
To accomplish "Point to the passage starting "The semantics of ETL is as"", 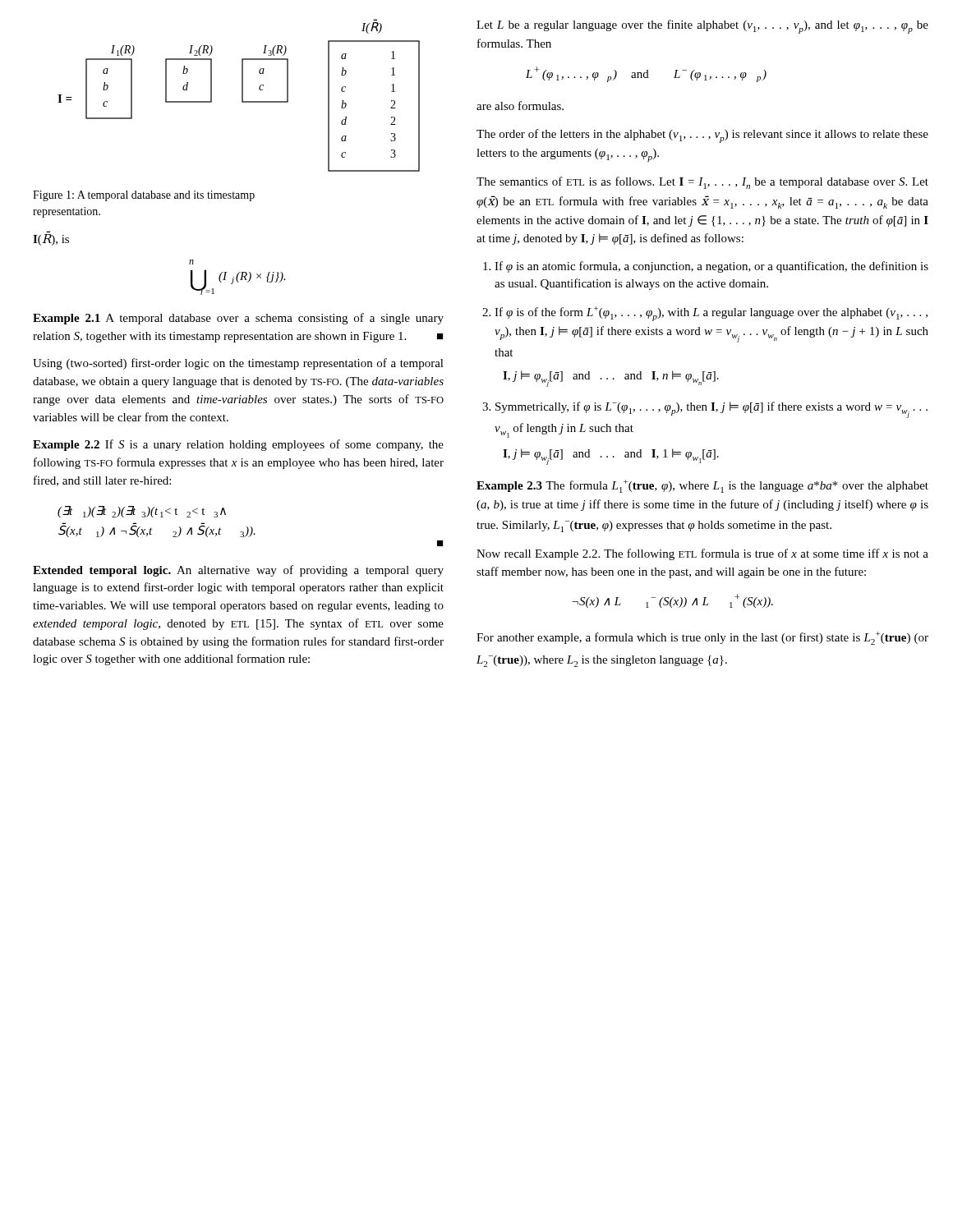I will pyautogui.click(x=702, y=211).
